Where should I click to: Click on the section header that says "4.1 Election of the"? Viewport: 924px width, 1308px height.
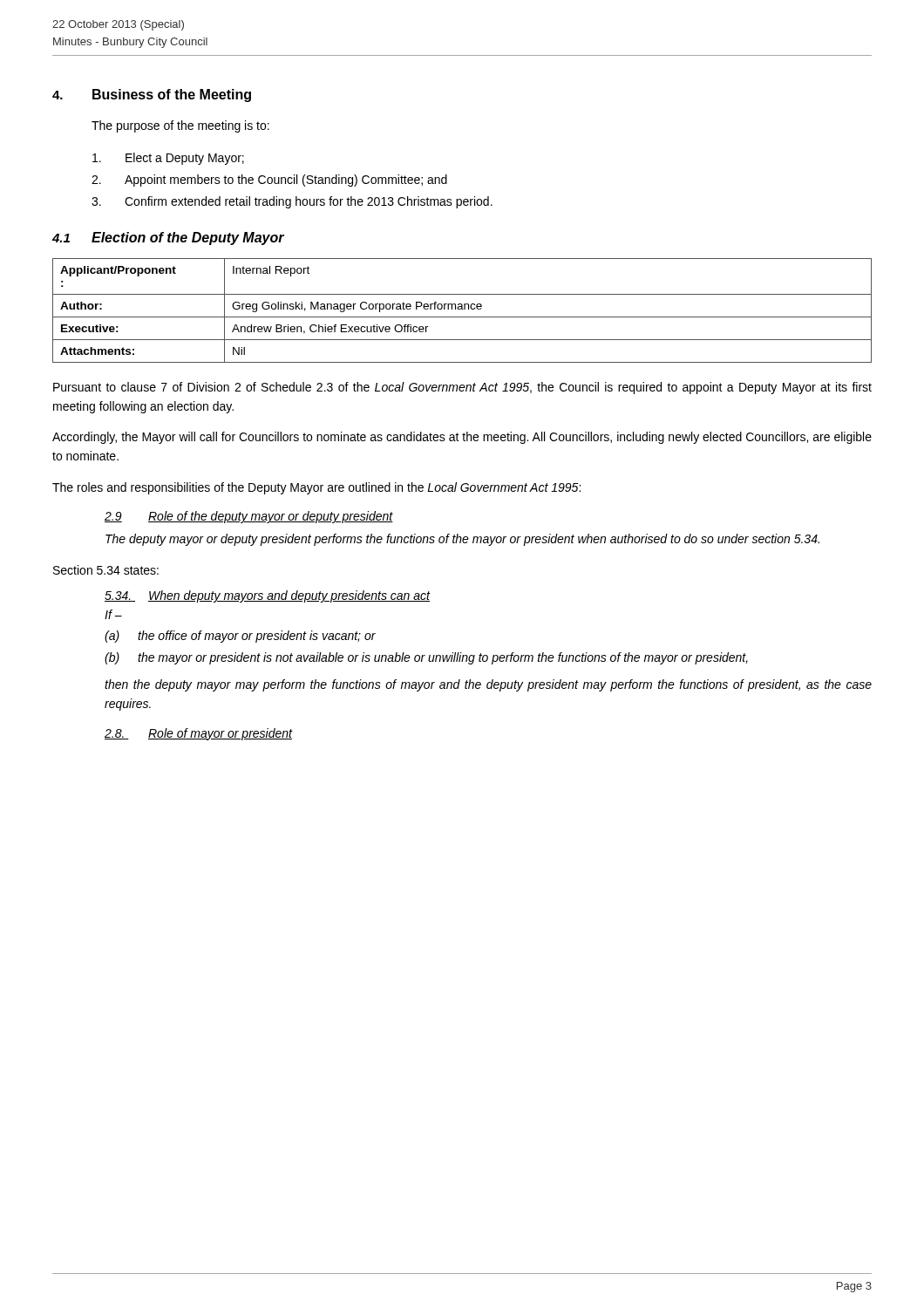(168, 238)
